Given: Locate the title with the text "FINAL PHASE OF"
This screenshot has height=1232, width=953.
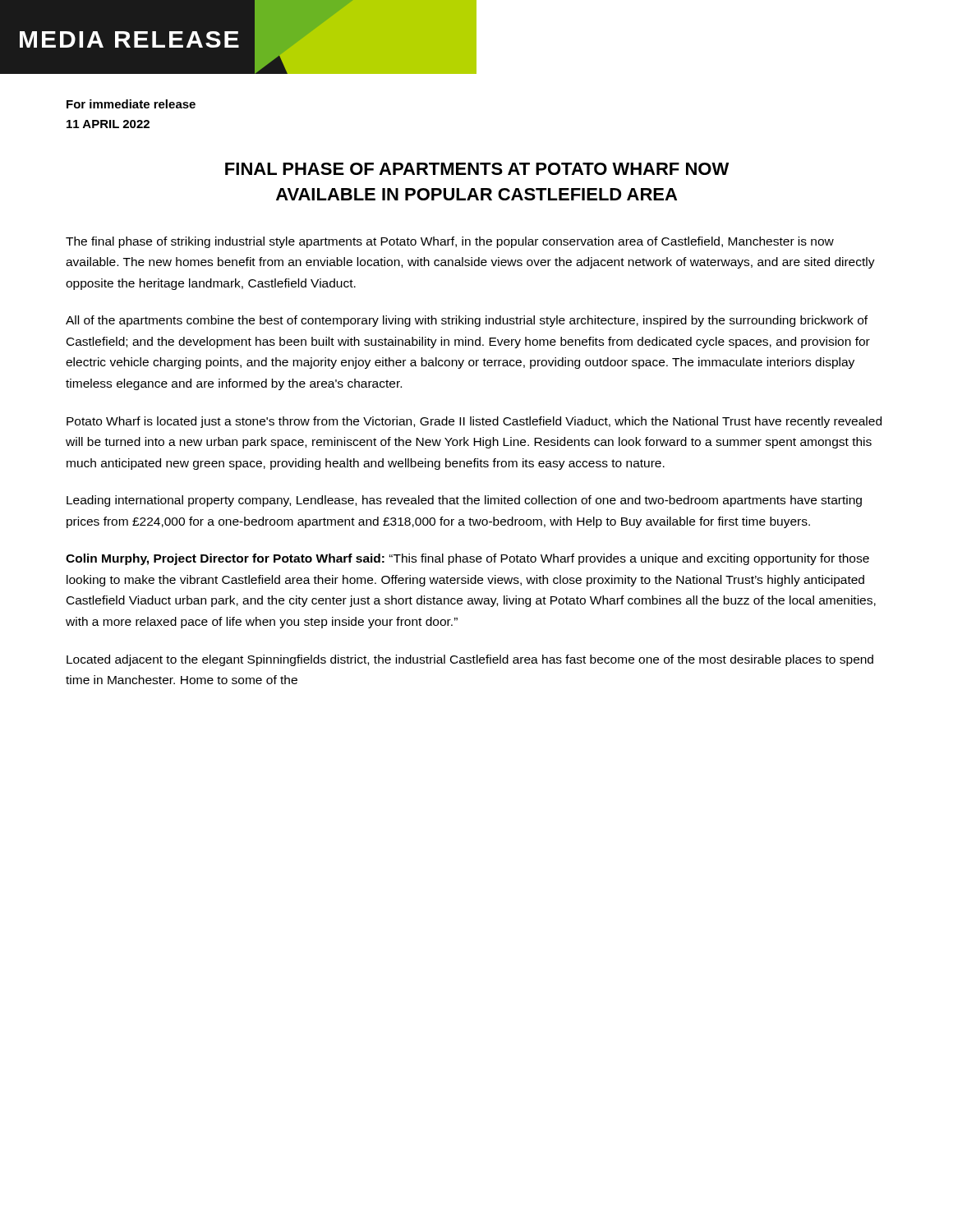Looking at the screenshot, I should coord(476,181).
